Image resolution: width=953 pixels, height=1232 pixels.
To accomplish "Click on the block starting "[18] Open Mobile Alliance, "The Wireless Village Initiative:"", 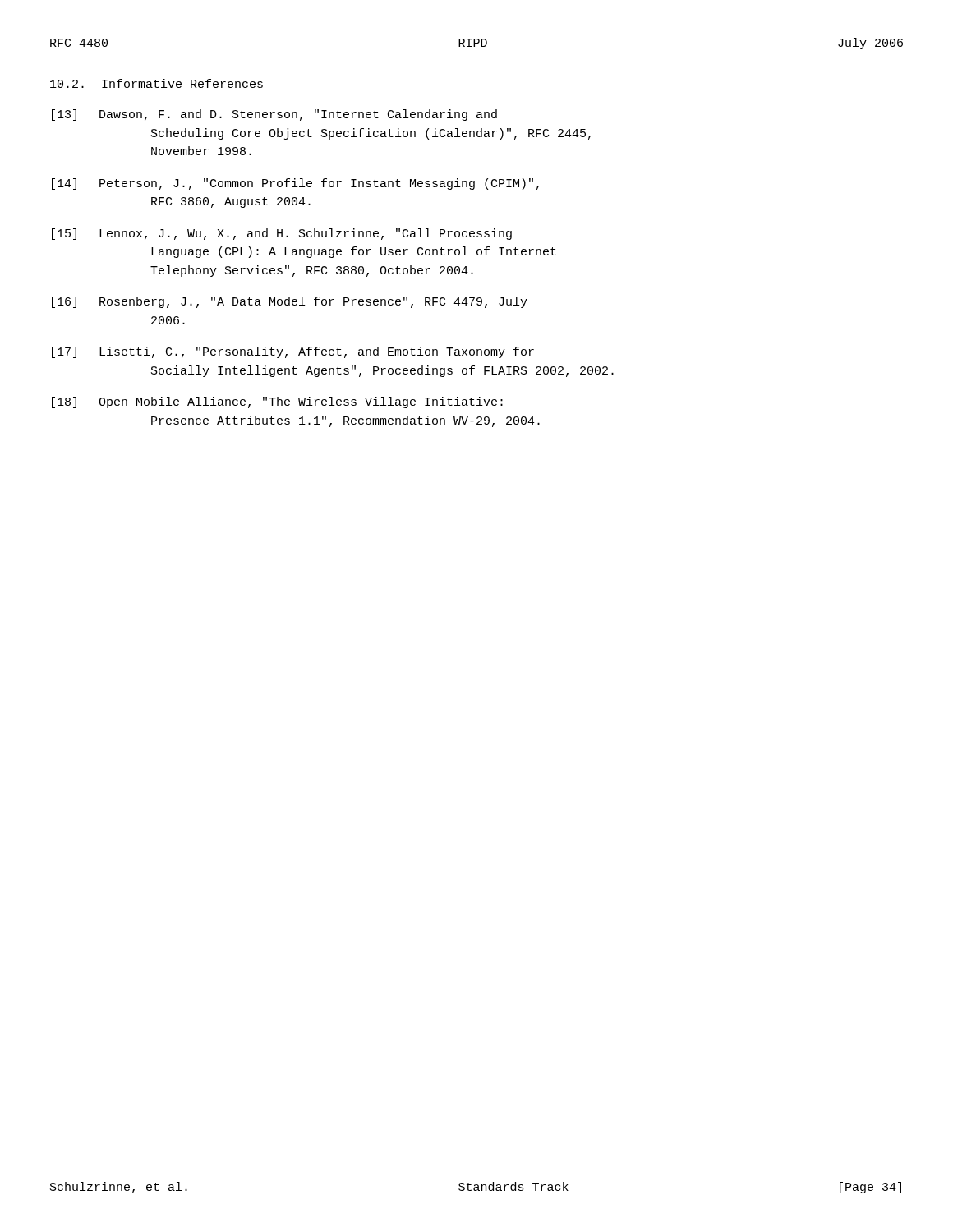I will click(476, 413).
